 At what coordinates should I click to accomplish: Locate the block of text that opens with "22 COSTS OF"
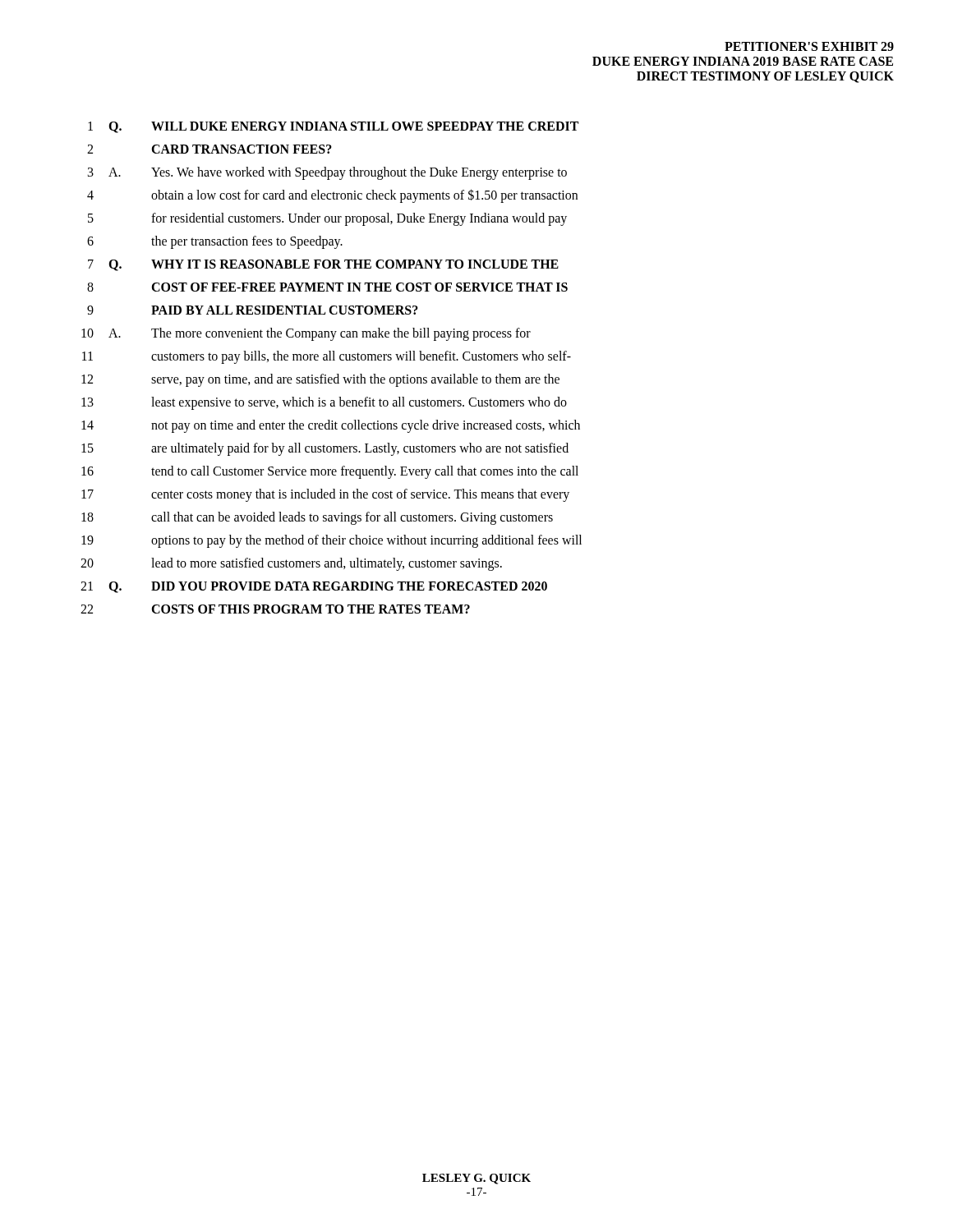point(476,609)
